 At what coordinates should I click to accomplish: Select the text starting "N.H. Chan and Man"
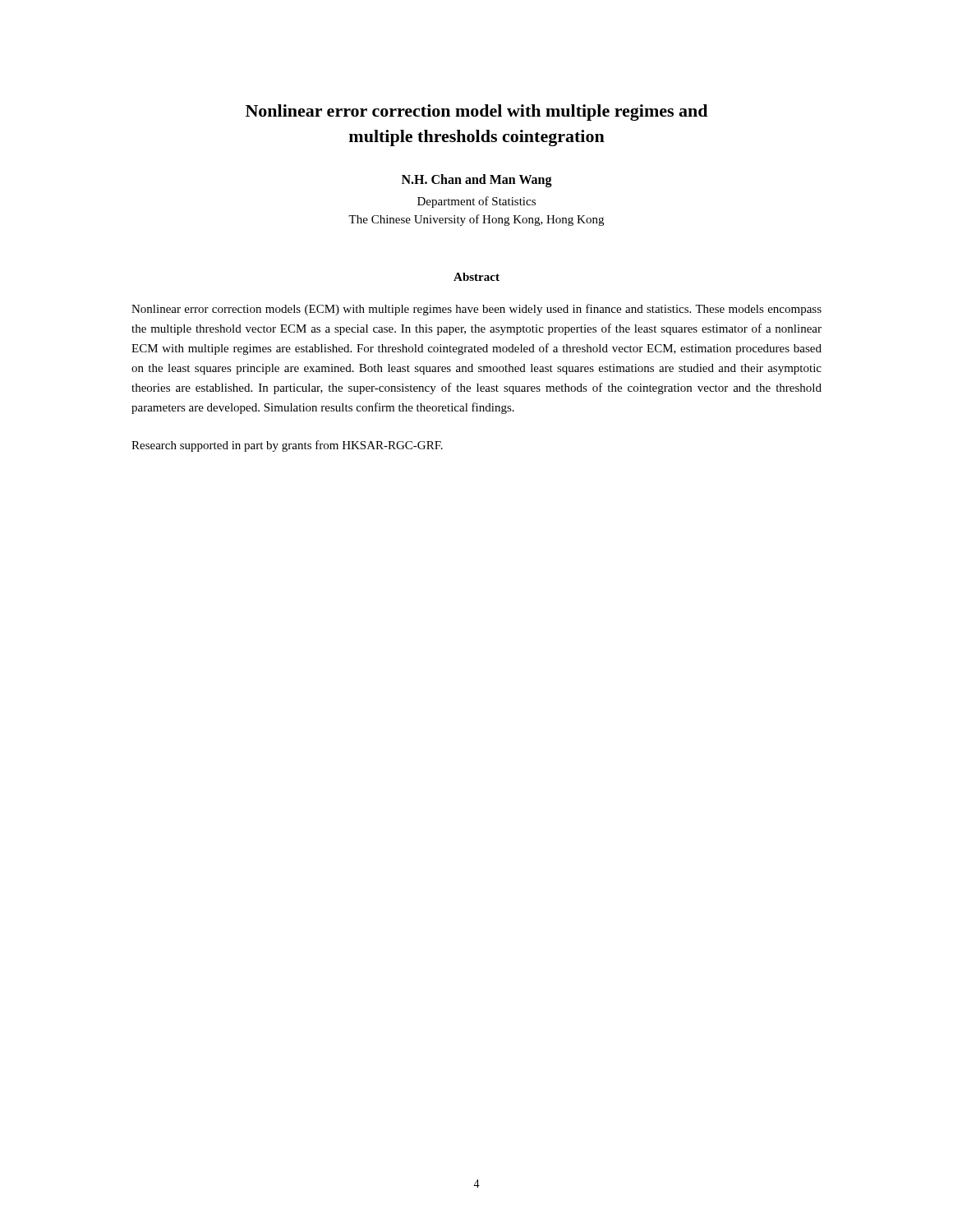[x=476, y=179]
